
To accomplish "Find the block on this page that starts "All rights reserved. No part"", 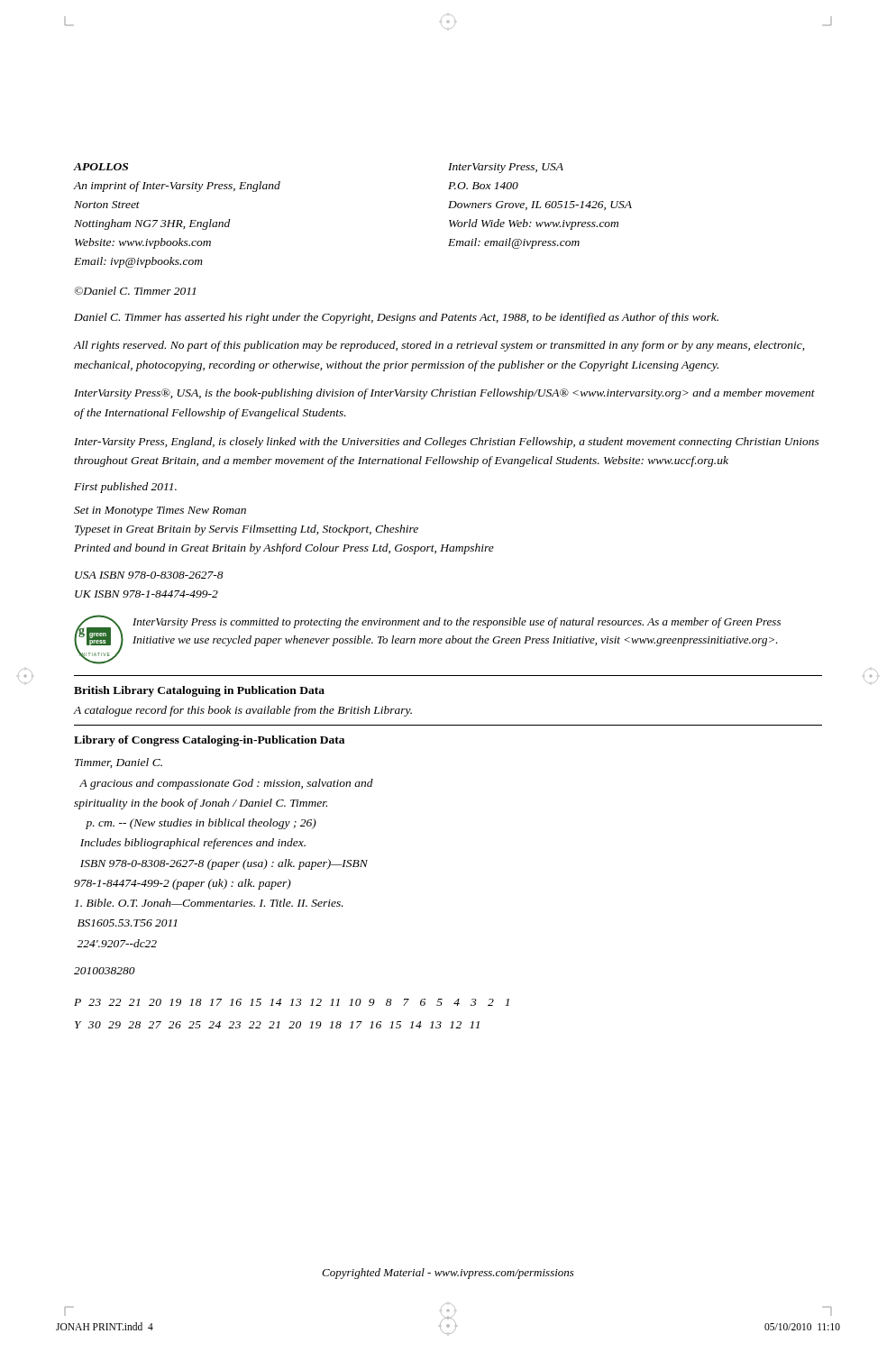I will 439,355.
